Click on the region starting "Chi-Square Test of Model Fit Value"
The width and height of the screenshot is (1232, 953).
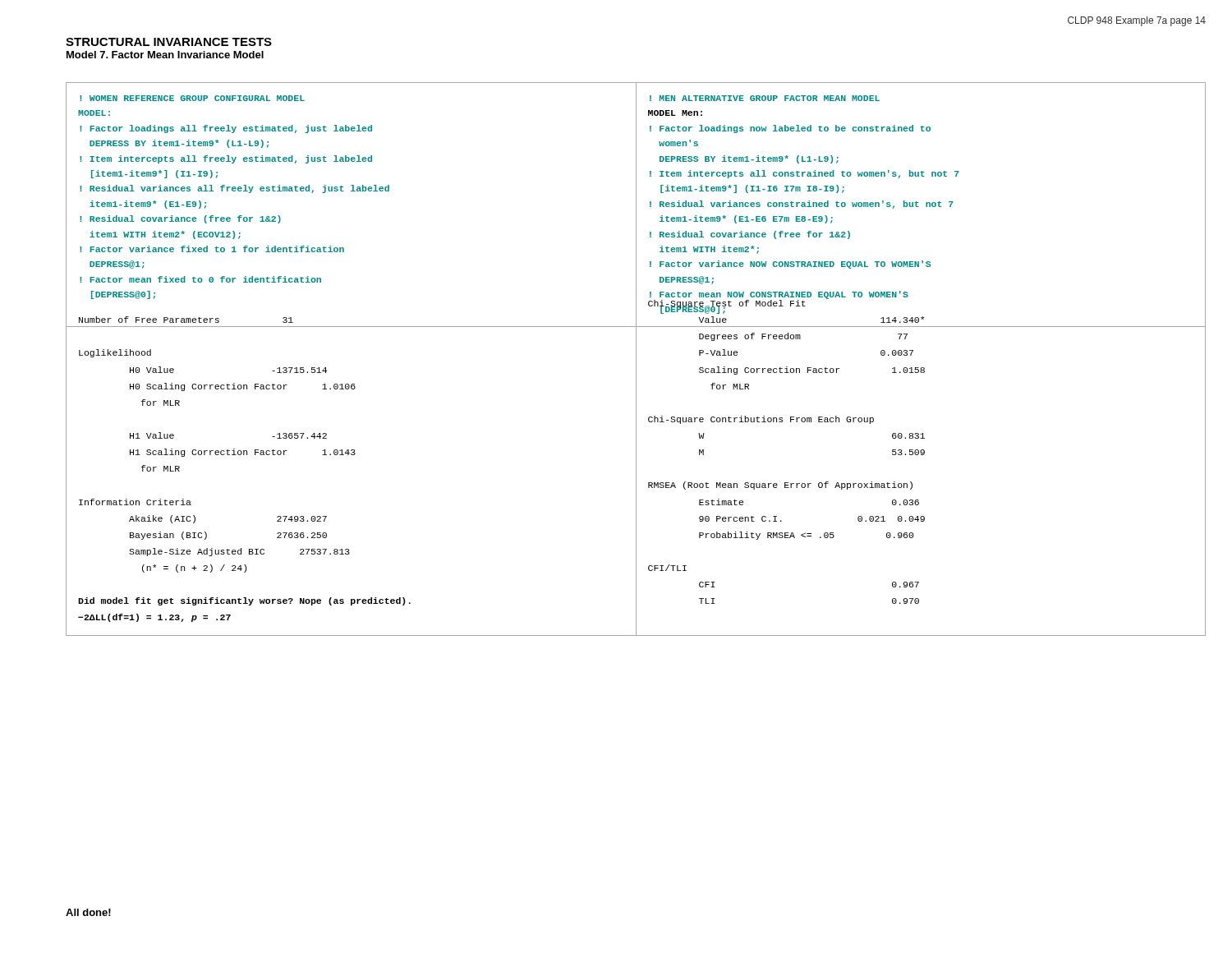tap(738, 306)
